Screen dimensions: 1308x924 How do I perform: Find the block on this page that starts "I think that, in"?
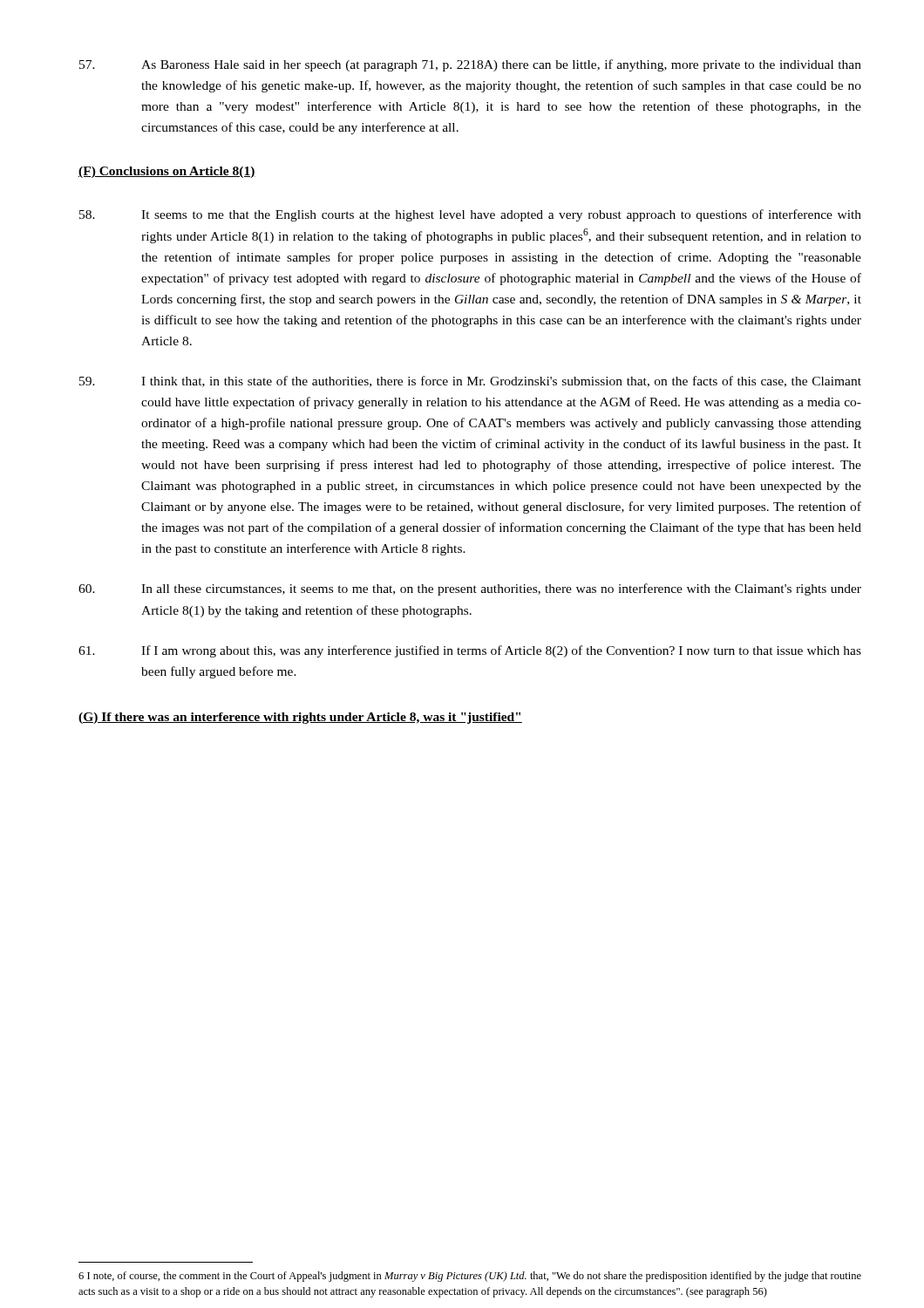point(470,465)
